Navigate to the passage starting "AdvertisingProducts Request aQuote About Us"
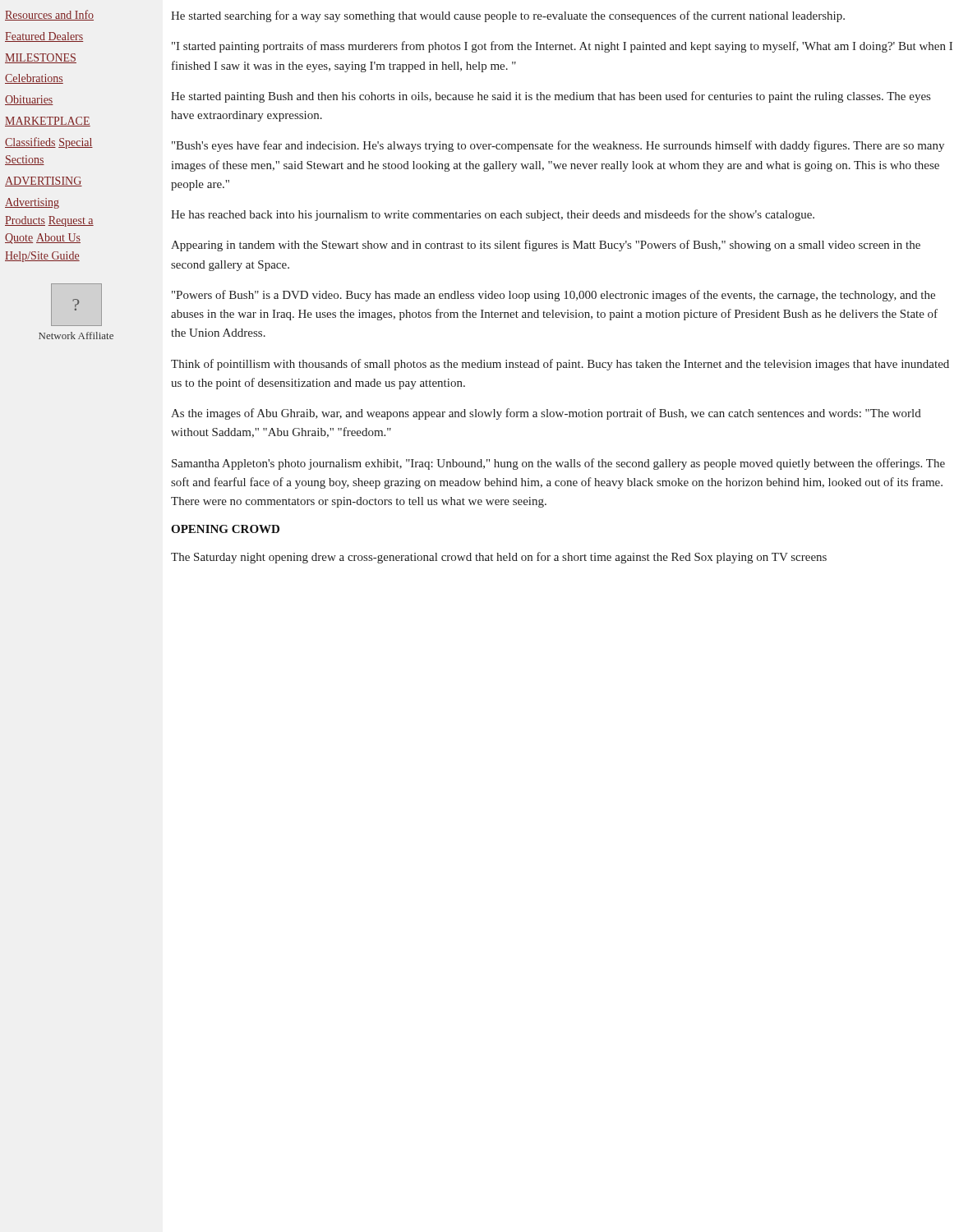The width and height of the screenshot is (968, 1232). (x=49, y=229)
